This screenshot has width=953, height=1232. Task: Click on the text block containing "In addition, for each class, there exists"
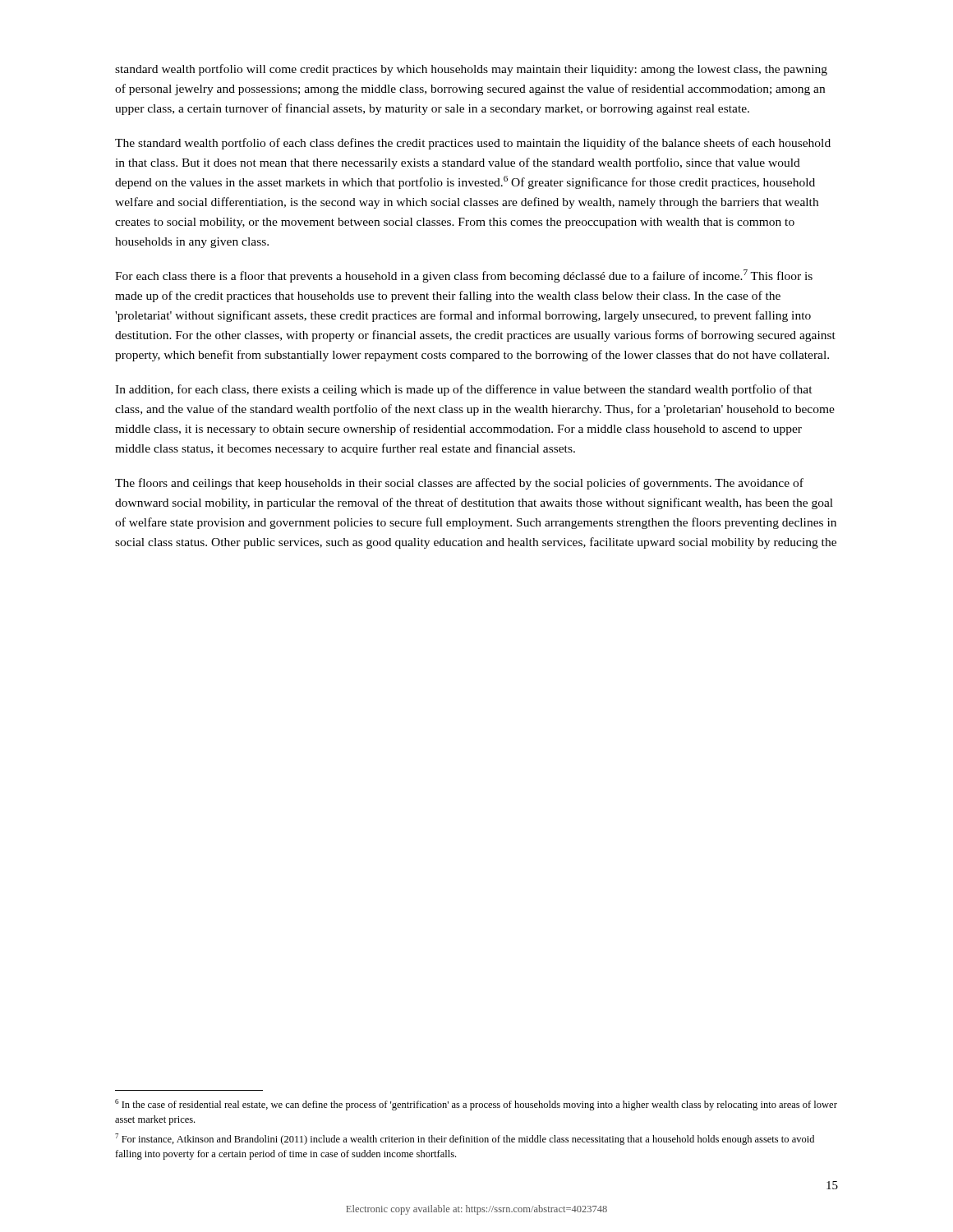(x=475, y=419)
